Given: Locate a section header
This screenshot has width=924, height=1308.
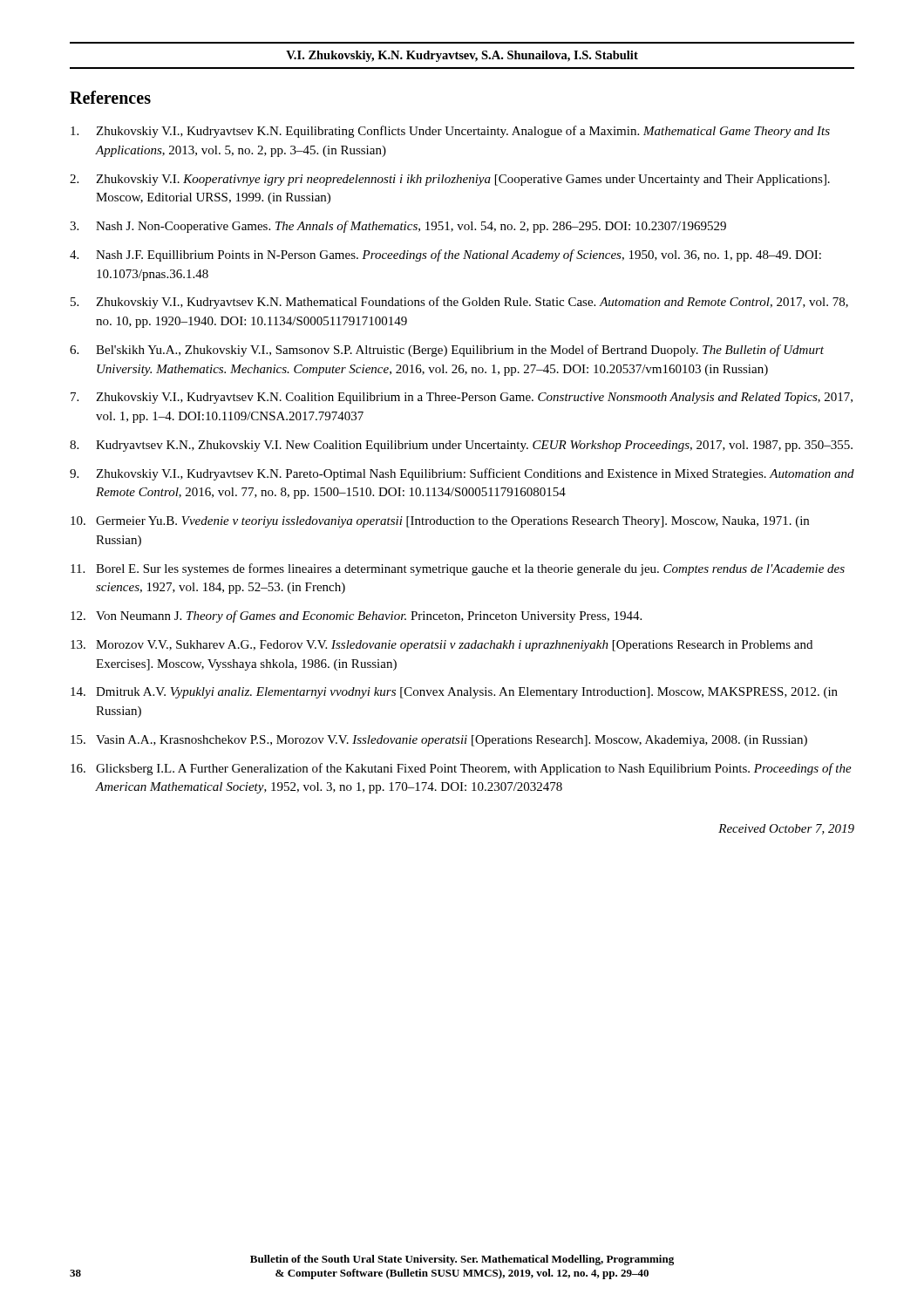Looking at the screenshot, I should coord(110,98).
